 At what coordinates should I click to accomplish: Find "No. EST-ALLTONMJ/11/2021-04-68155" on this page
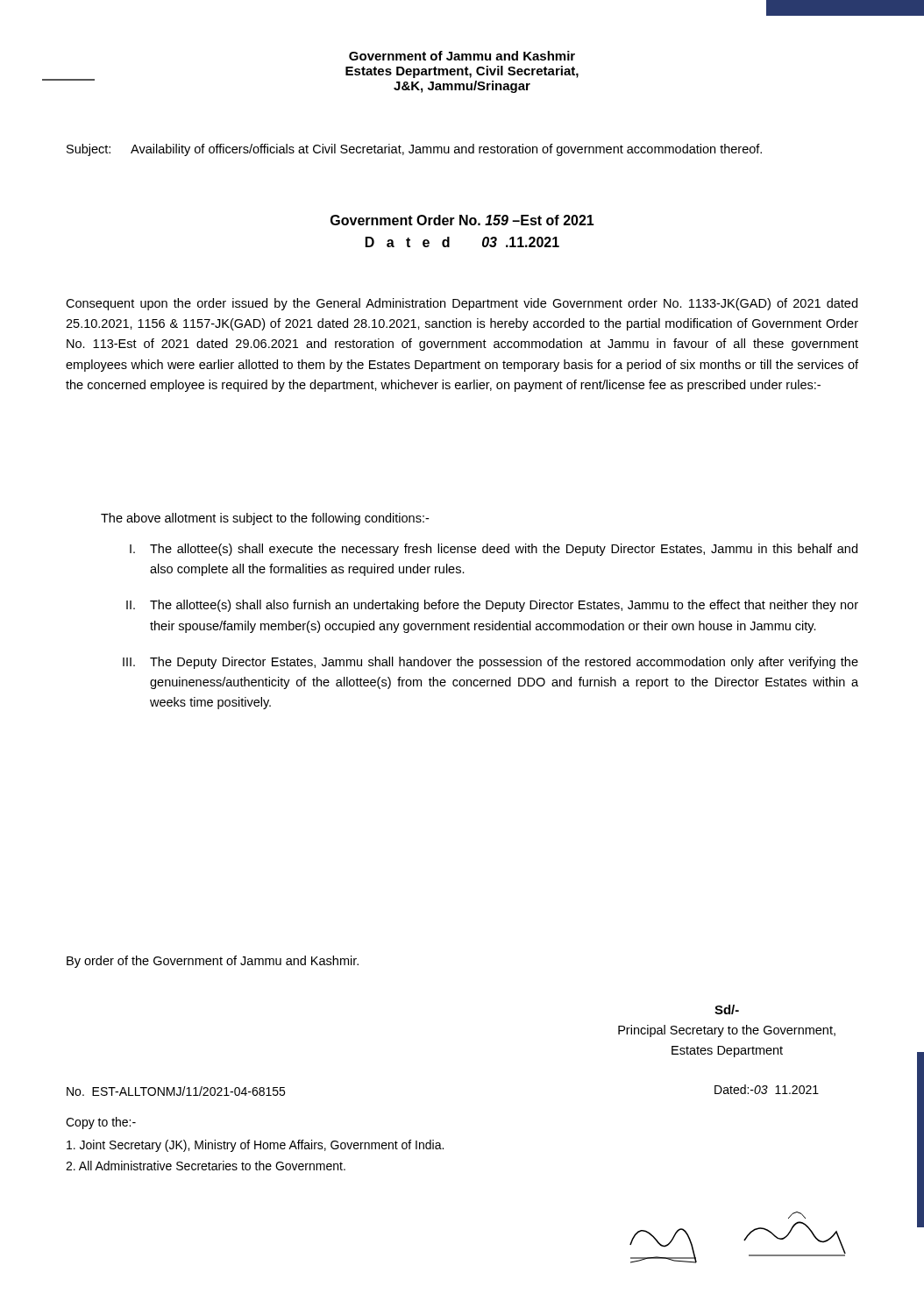[176, 1091]
